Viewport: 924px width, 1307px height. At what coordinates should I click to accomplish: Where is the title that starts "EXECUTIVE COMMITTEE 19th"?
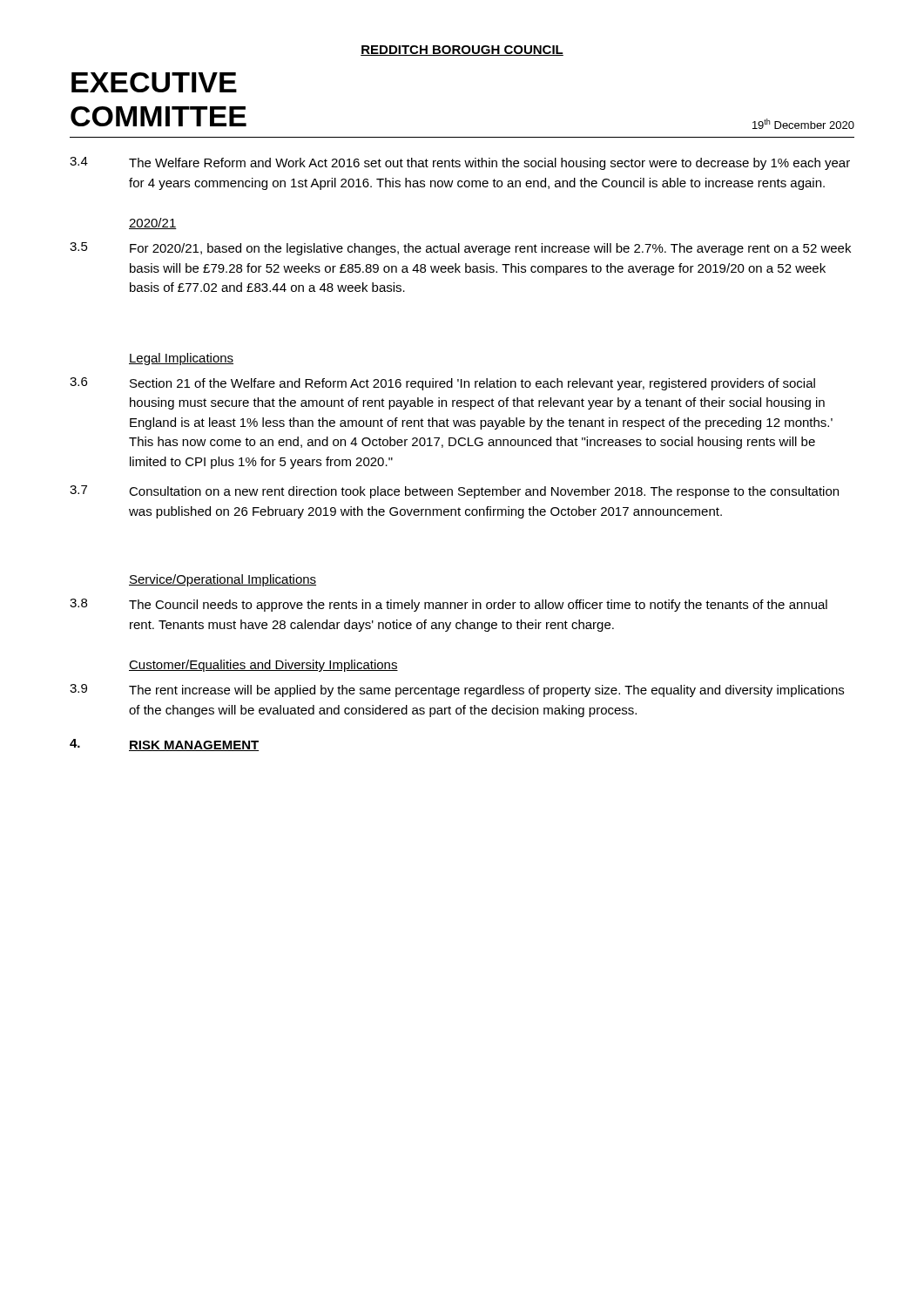click(154, 82)
